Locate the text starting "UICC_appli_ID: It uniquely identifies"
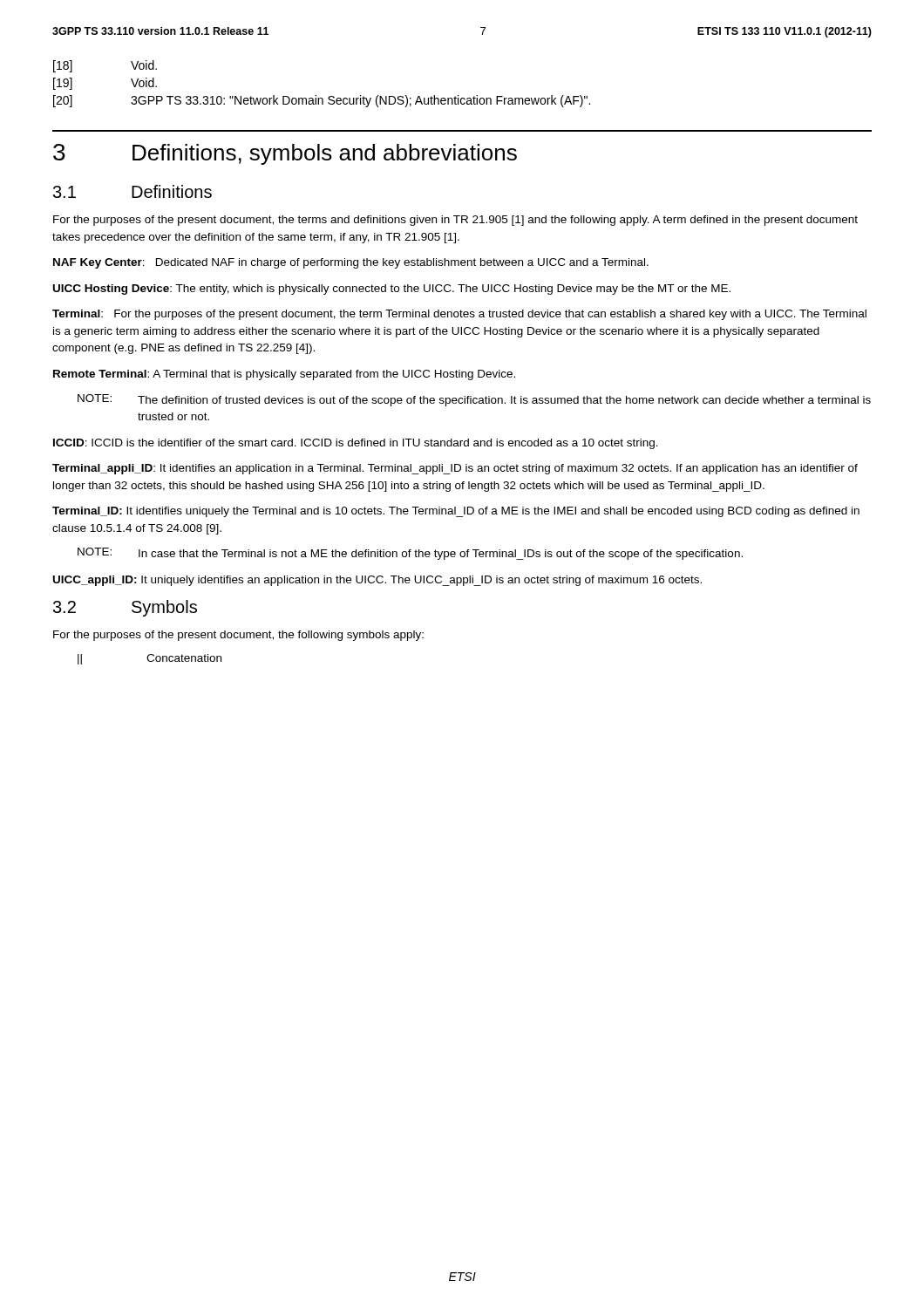924x1308 pixels. pos(378,579)
